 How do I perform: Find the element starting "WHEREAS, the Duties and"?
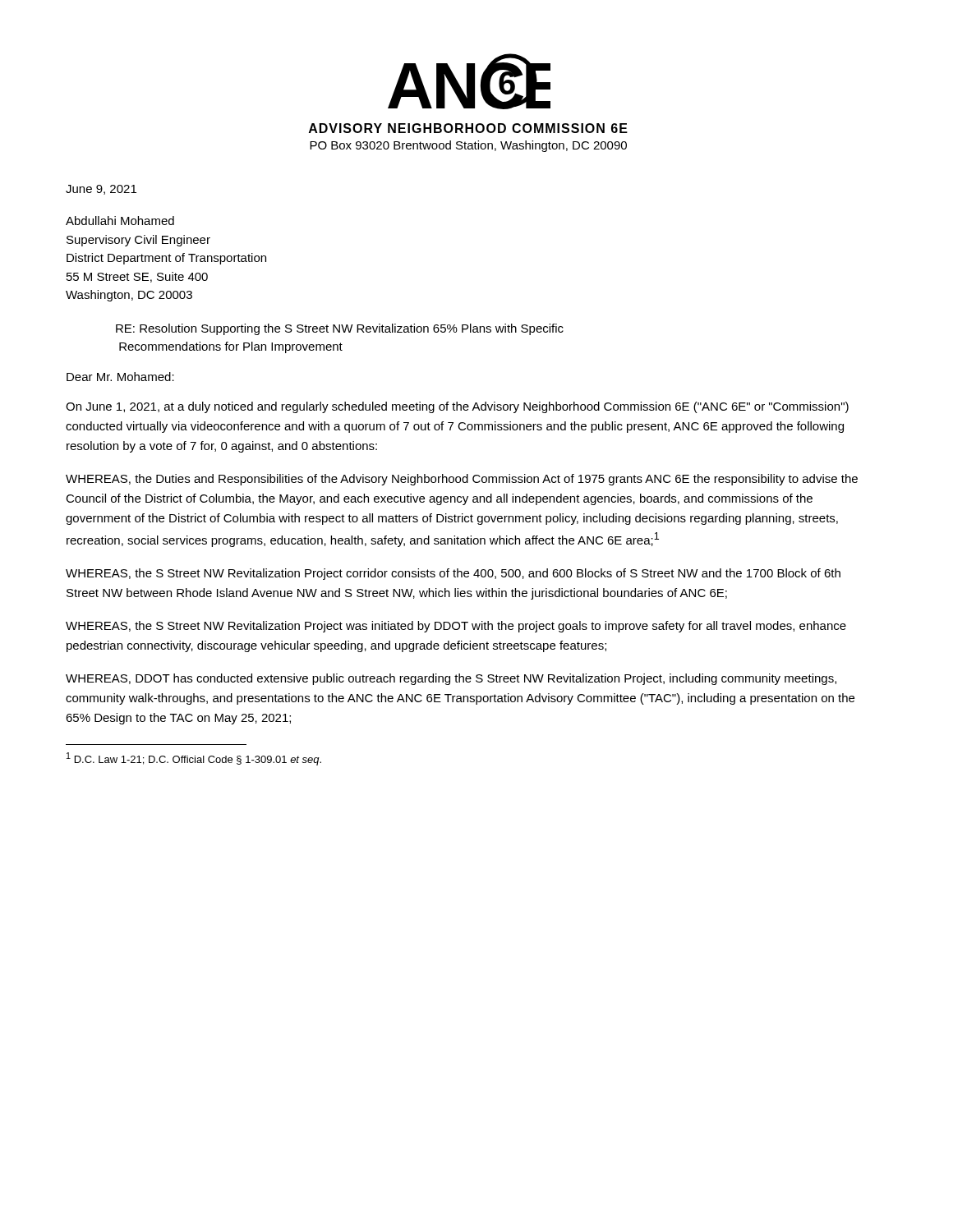[x=462, y=509]
